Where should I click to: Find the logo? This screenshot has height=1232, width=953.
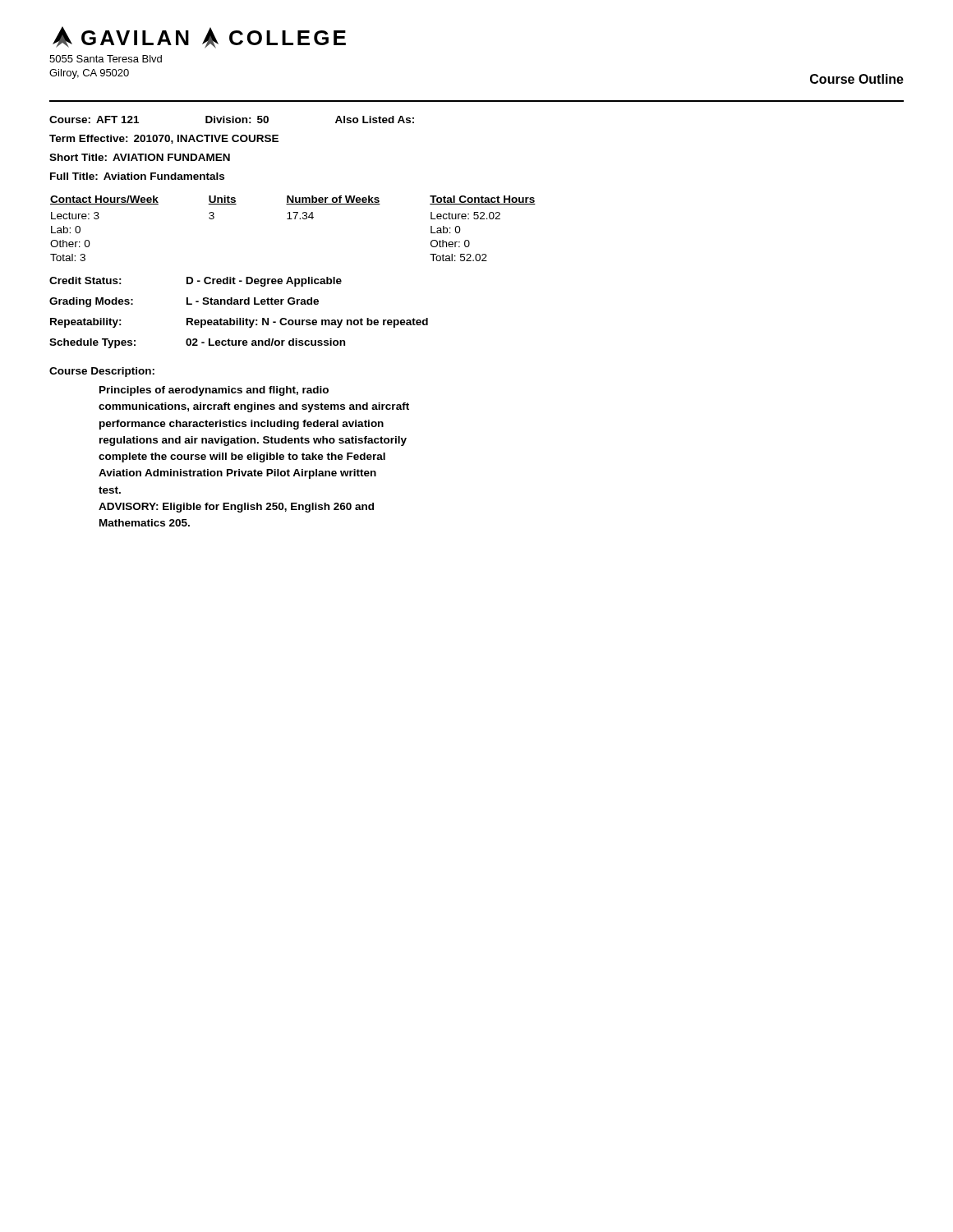click(x=214, y=52)
